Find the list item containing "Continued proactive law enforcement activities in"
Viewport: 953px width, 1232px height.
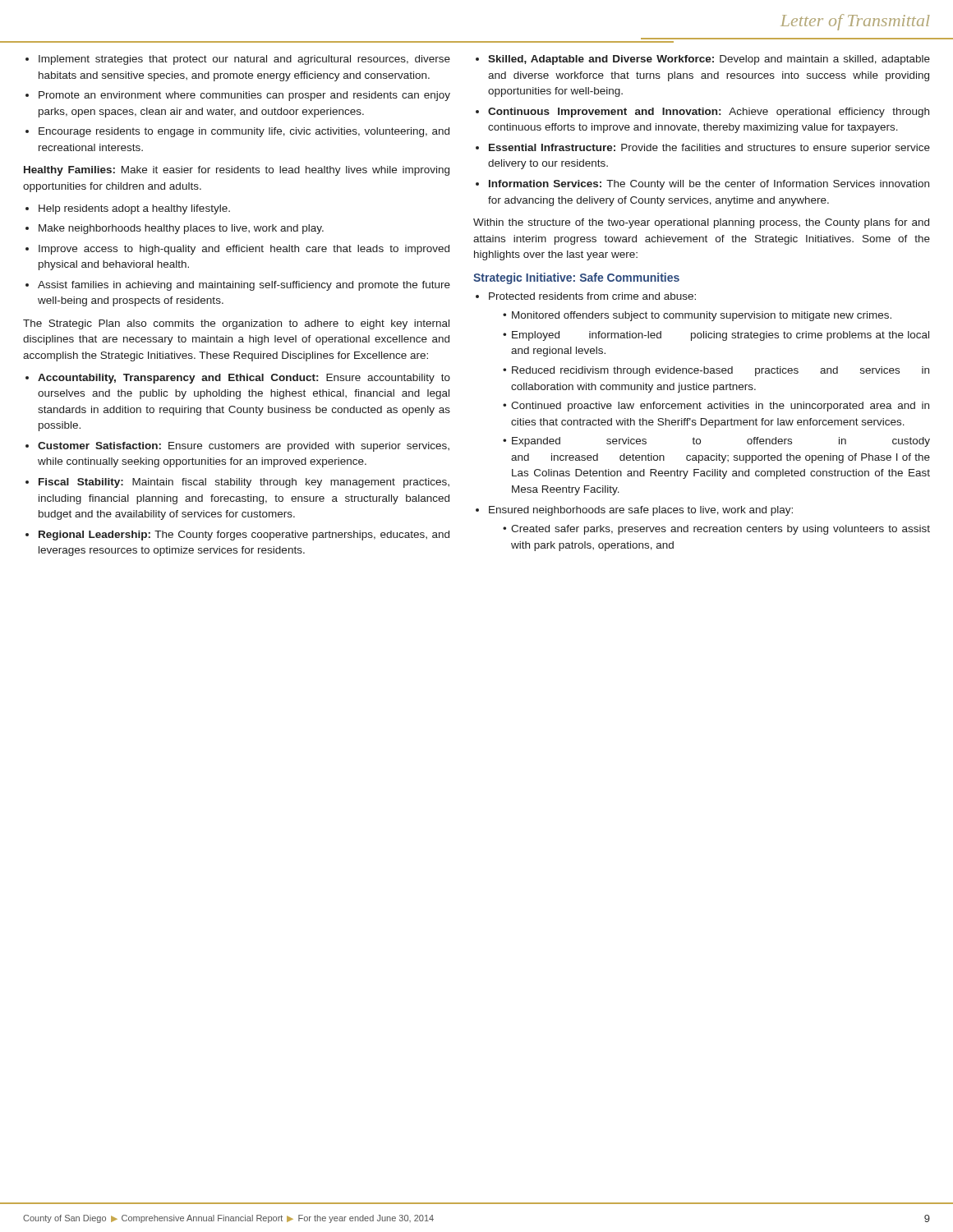click(721, 413)
